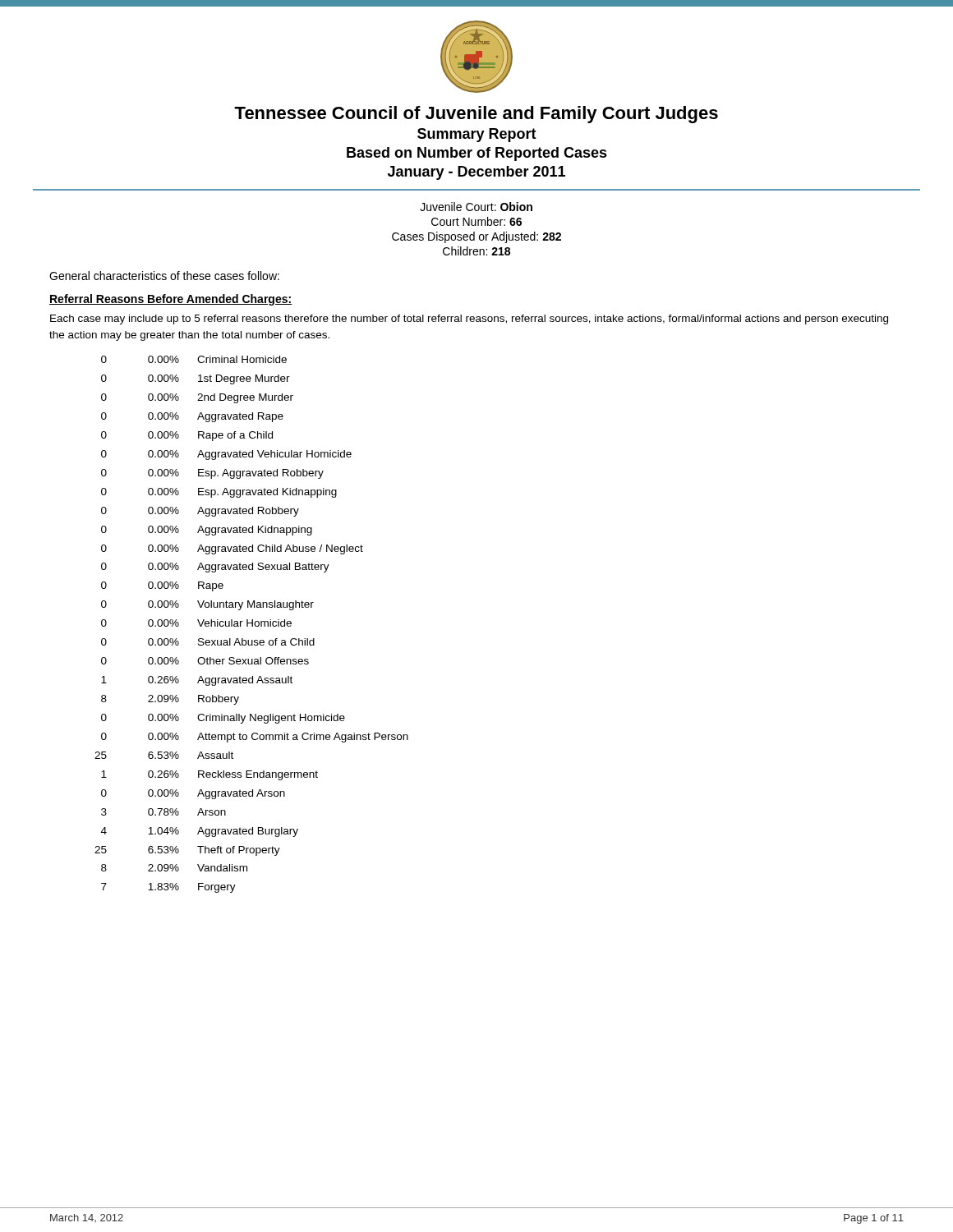Click on the title that reads "January - December 2011"

tap(476, 172)
